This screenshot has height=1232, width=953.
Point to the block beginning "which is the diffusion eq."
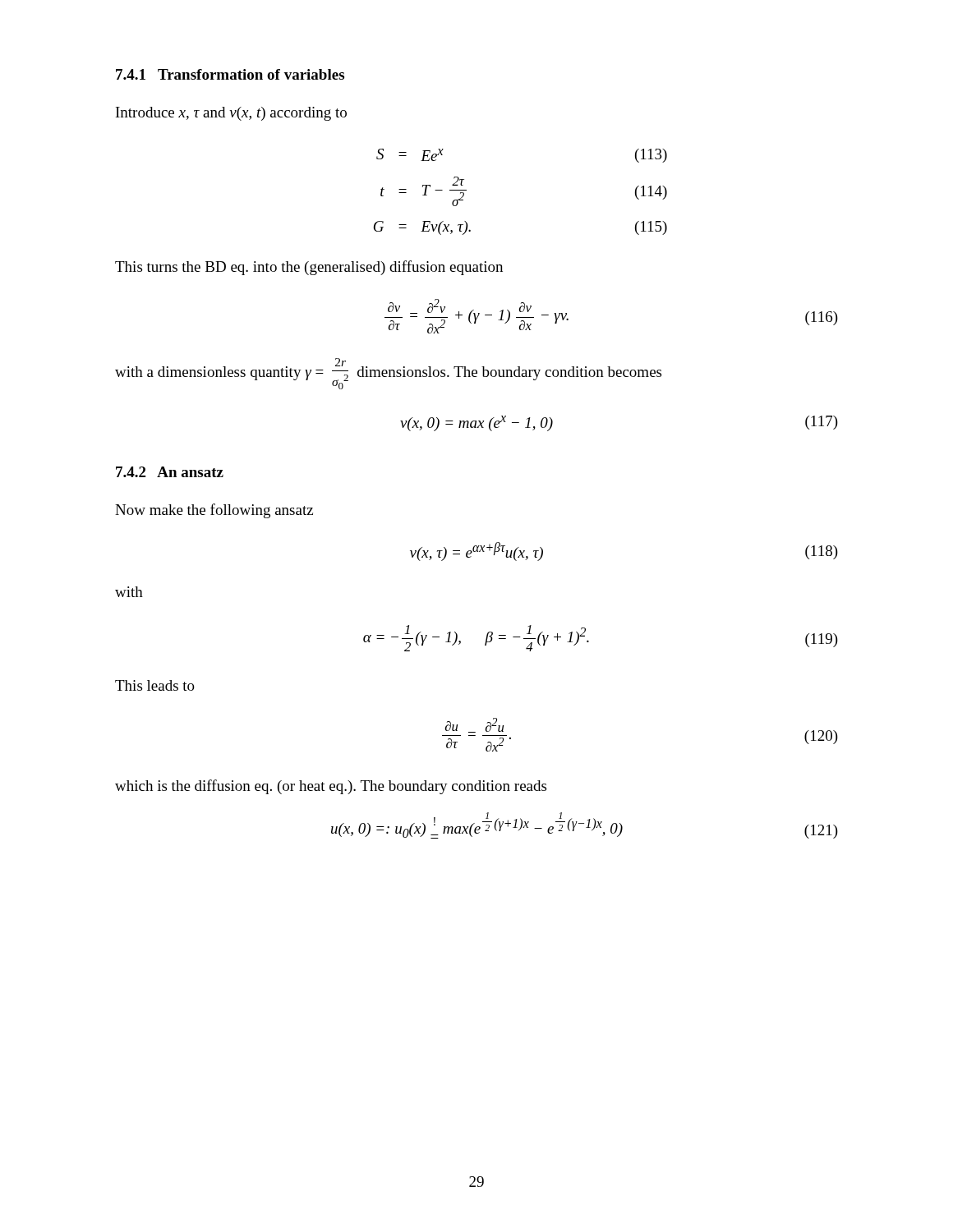pyautogui.click(x=331, y=786)
